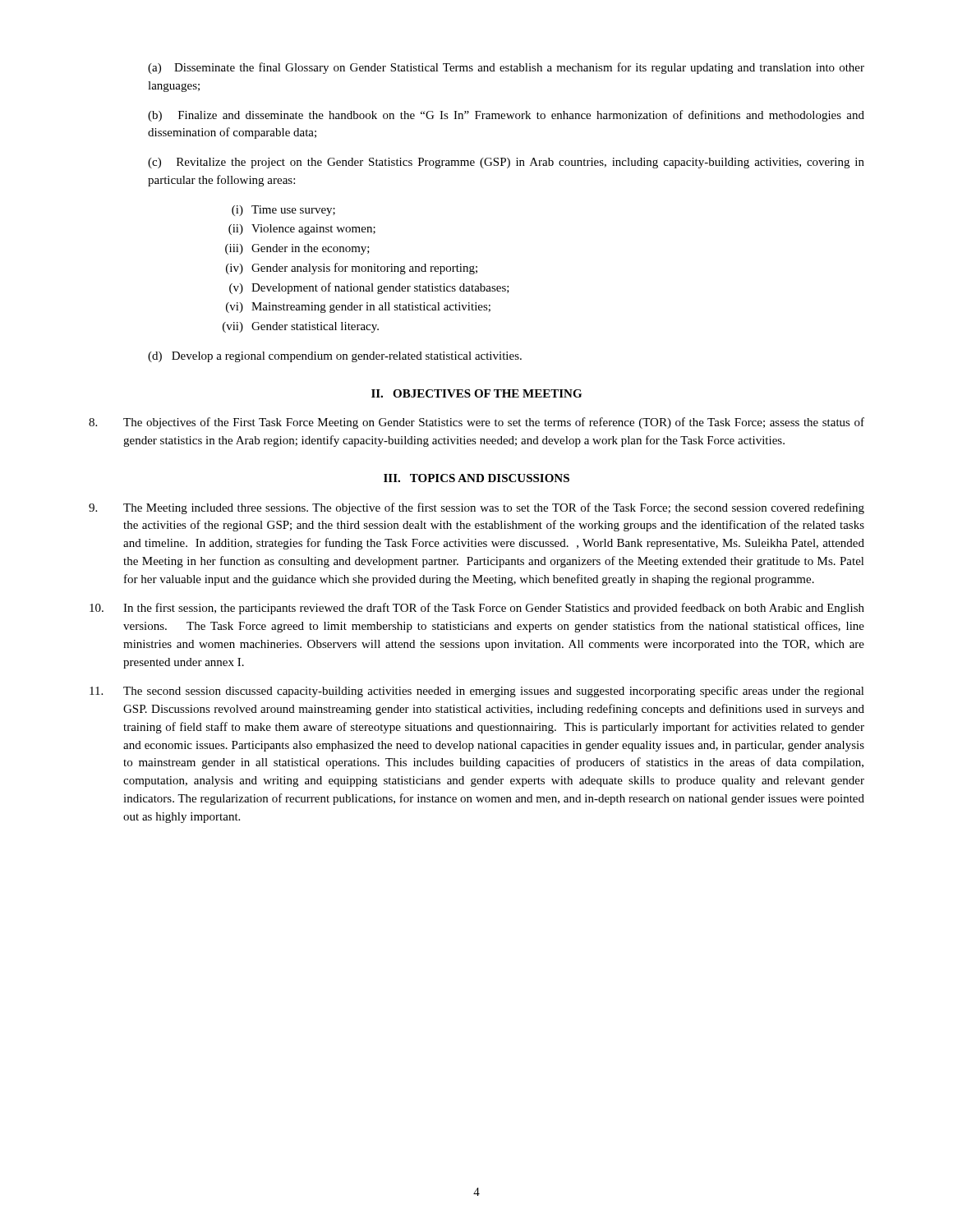Image resolution: width=953 pixels, height=1232 pixels.
Task: Locate the list item that says "(v) Development of"
Action: coord(369,288)
